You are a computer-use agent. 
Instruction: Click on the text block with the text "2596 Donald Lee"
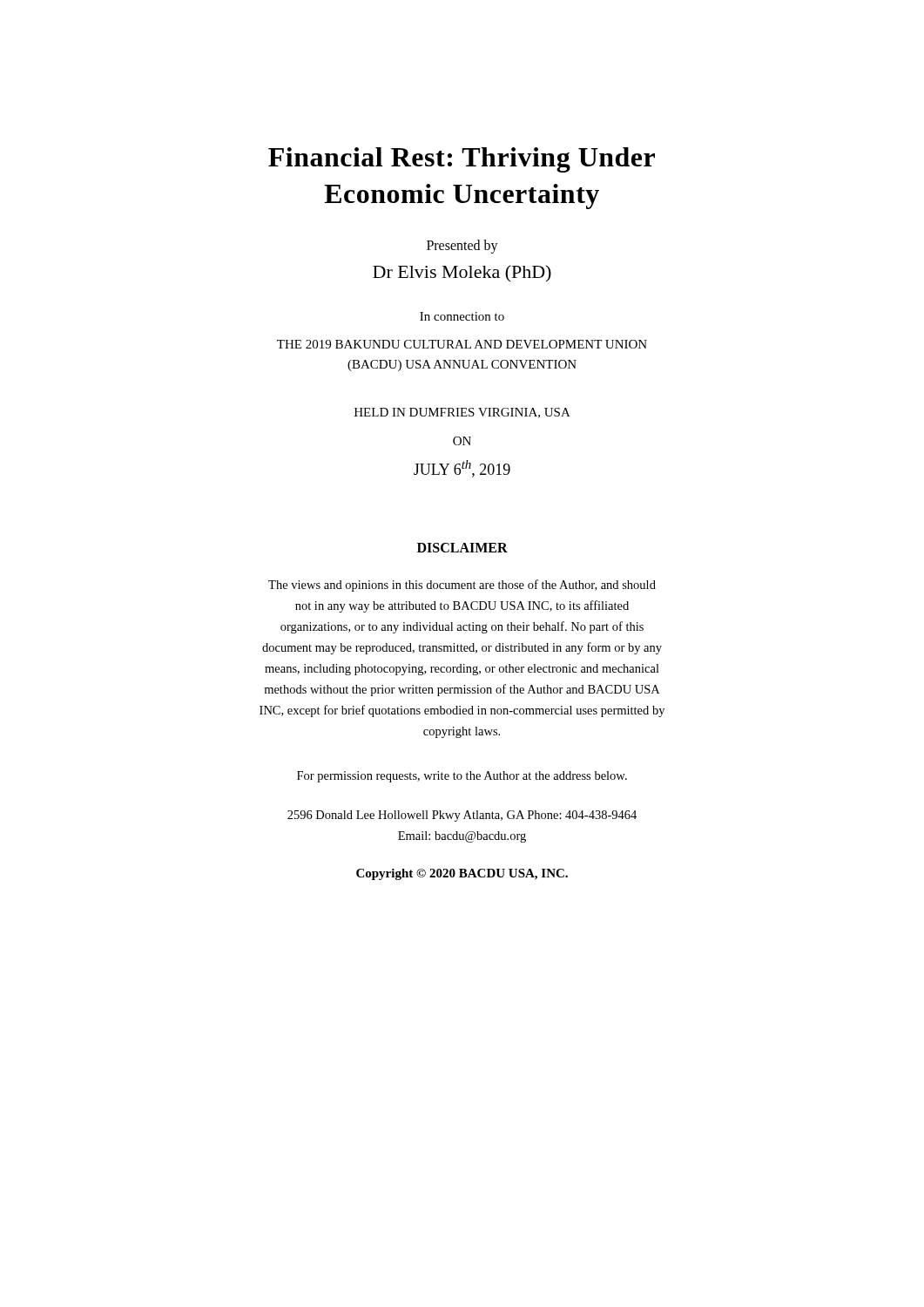tap(462, 825)
